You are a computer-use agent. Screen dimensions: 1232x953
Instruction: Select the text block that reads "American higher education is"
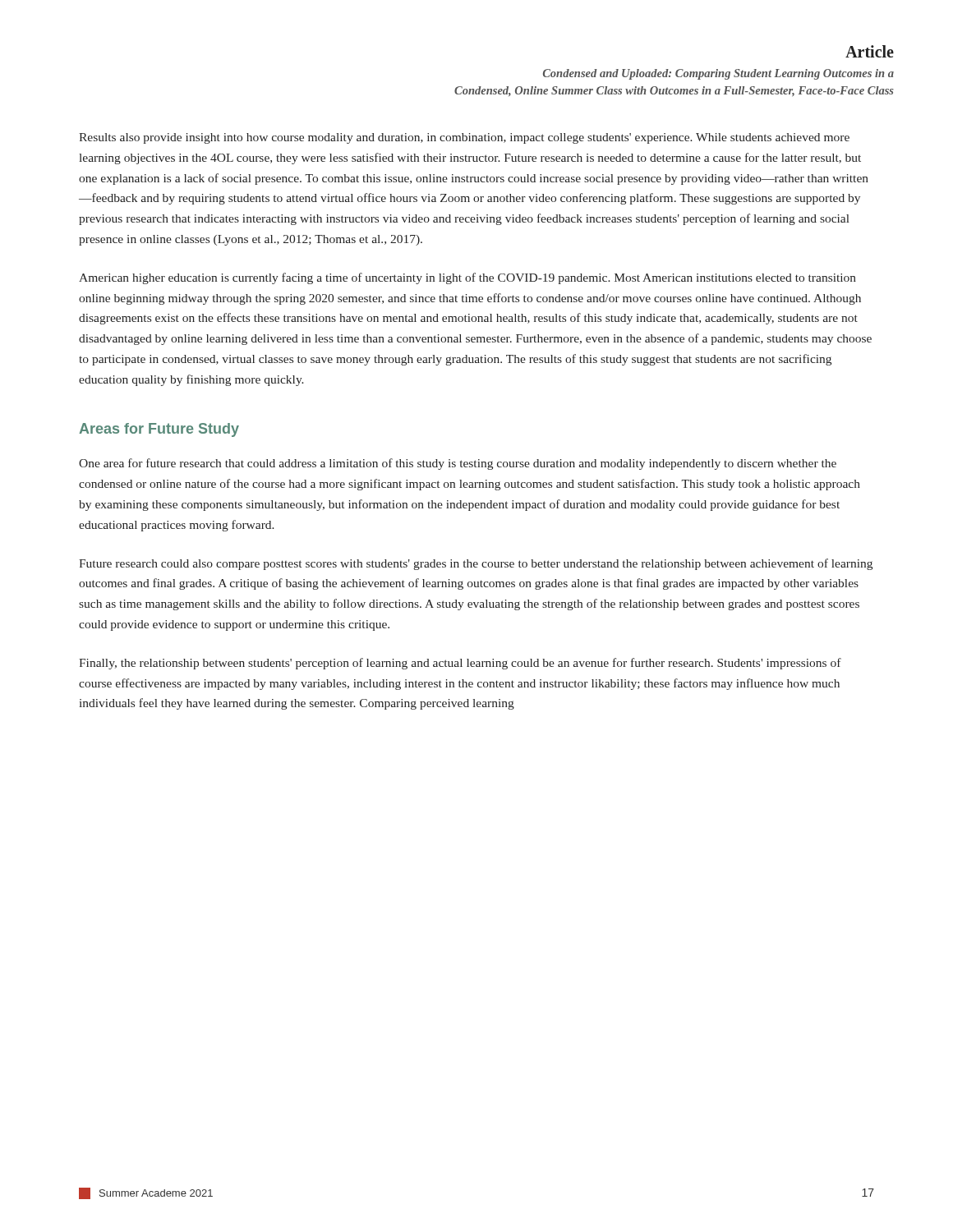(x=475, y=328)
